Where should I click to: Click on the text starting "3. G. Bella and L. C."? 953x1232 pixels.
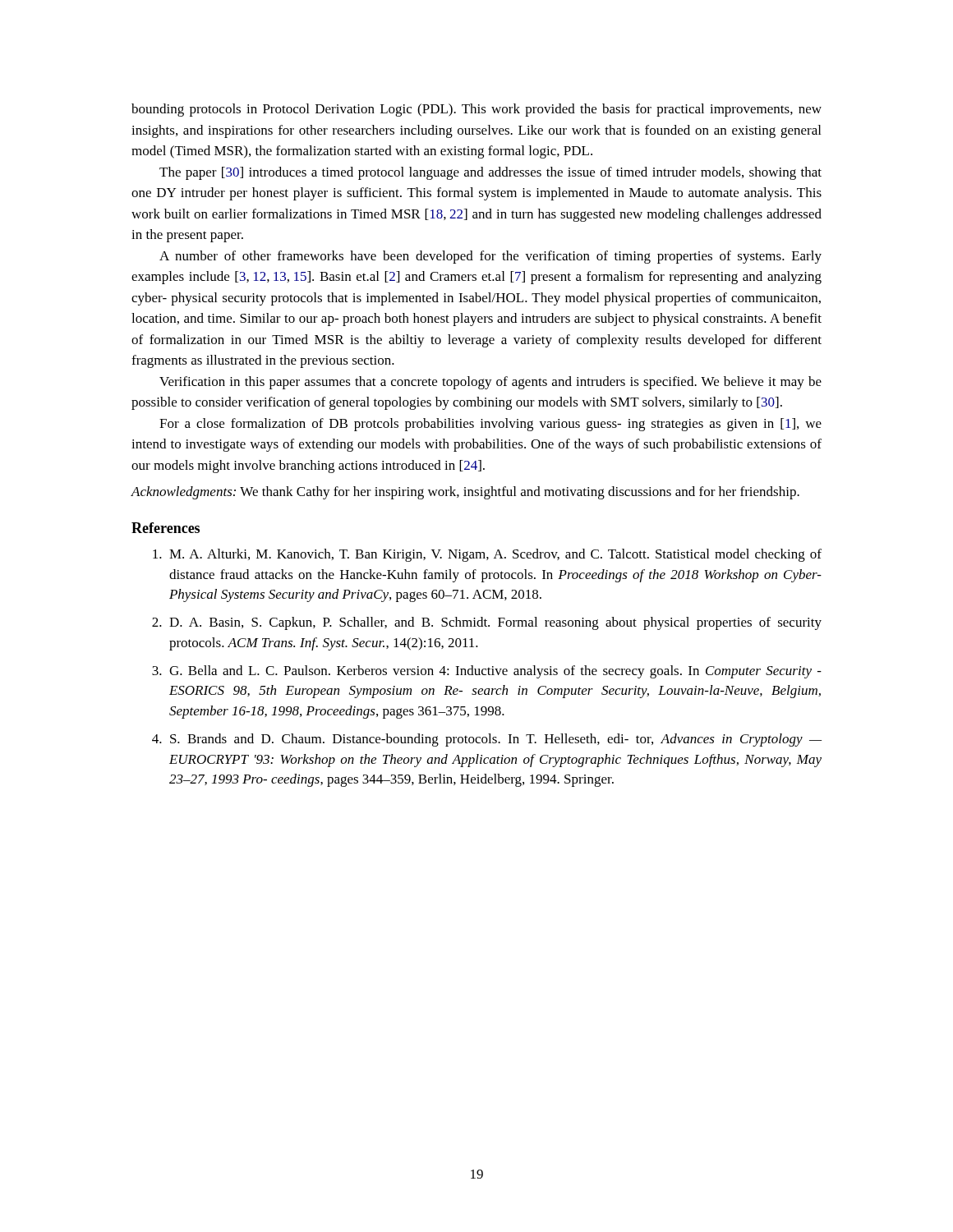click(476, 691)
